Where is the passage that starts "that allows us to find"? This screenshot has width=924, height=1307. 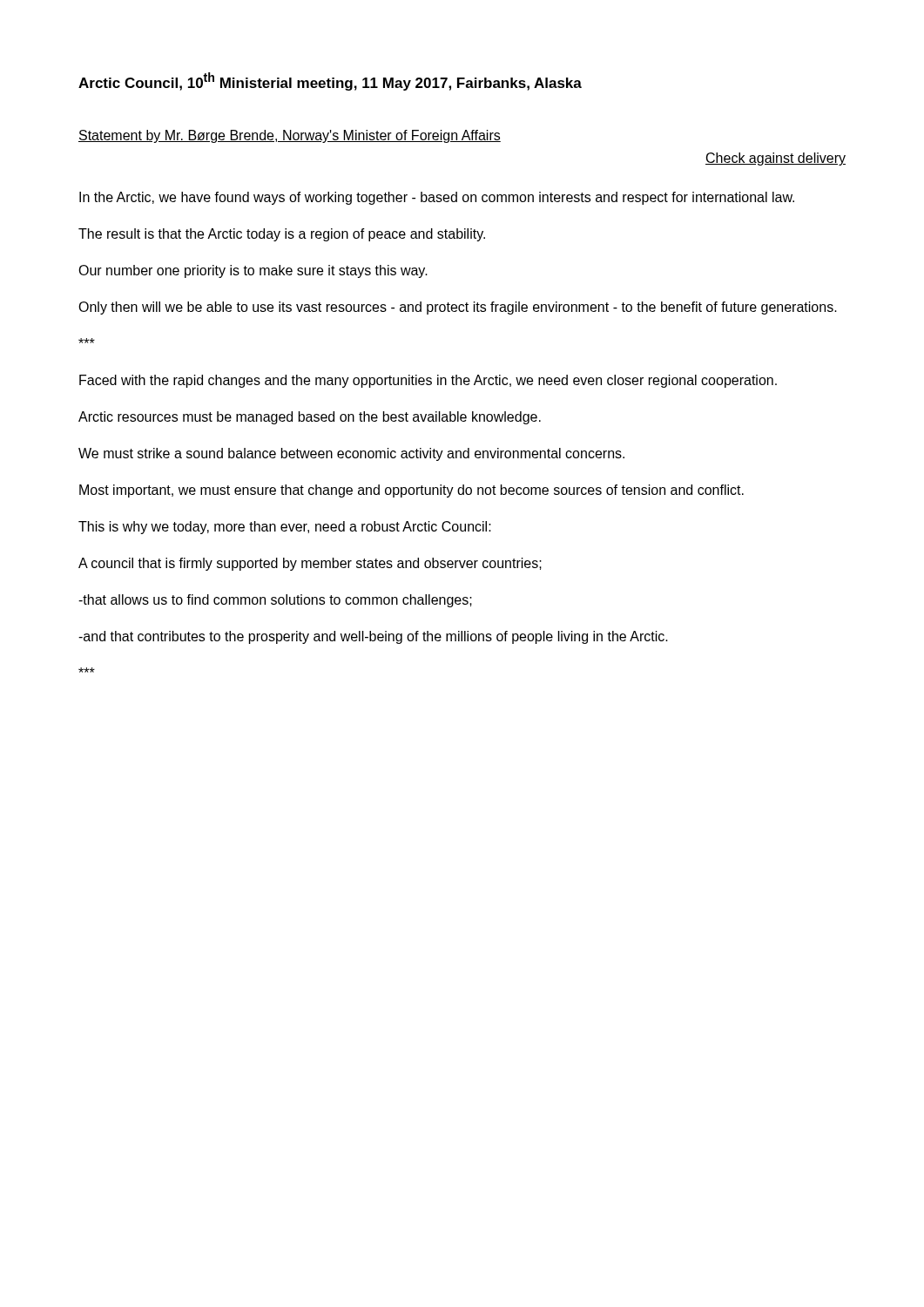462,601
